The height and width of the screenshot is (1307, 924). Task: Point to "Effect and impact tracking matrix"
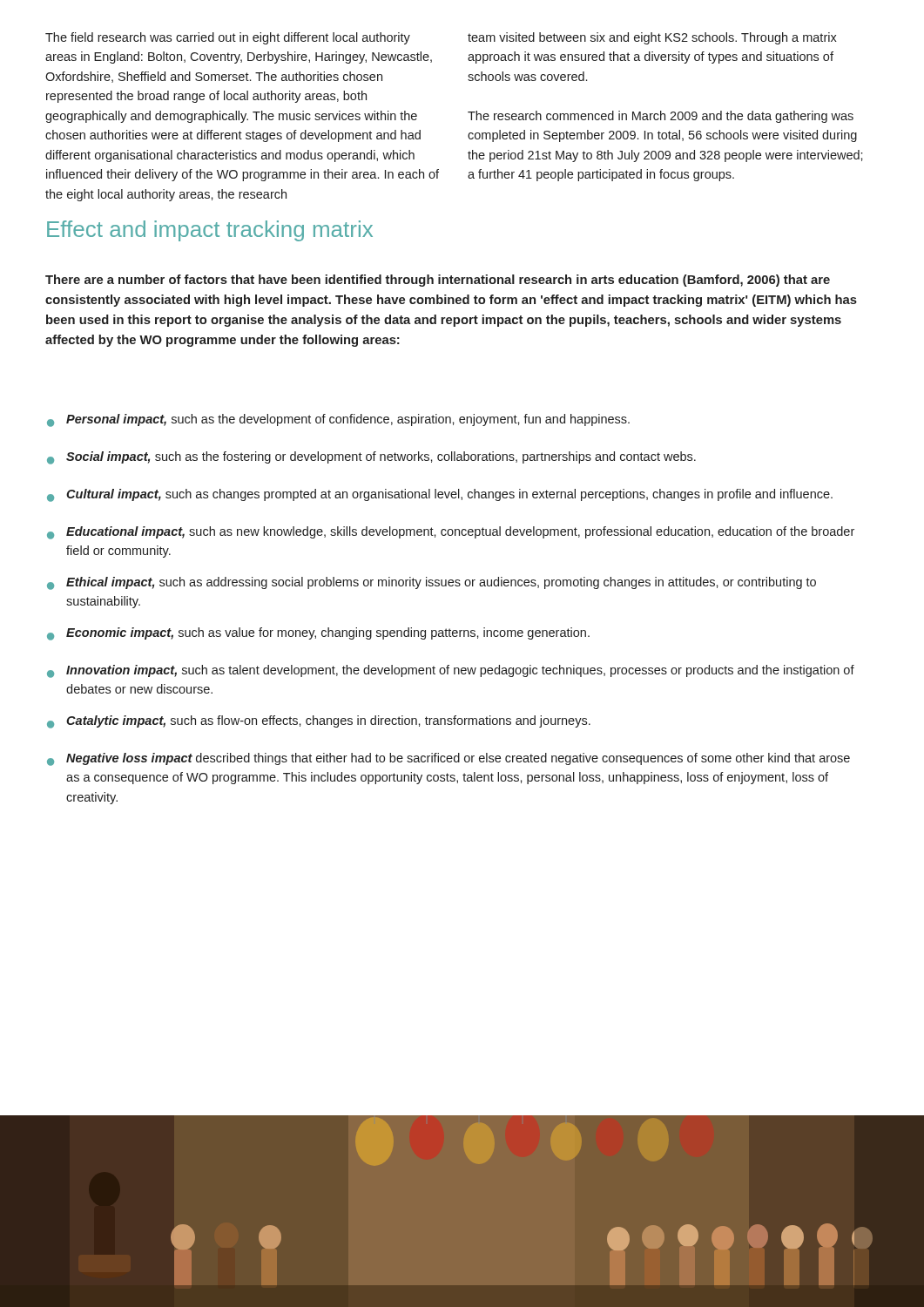[209, 229]
